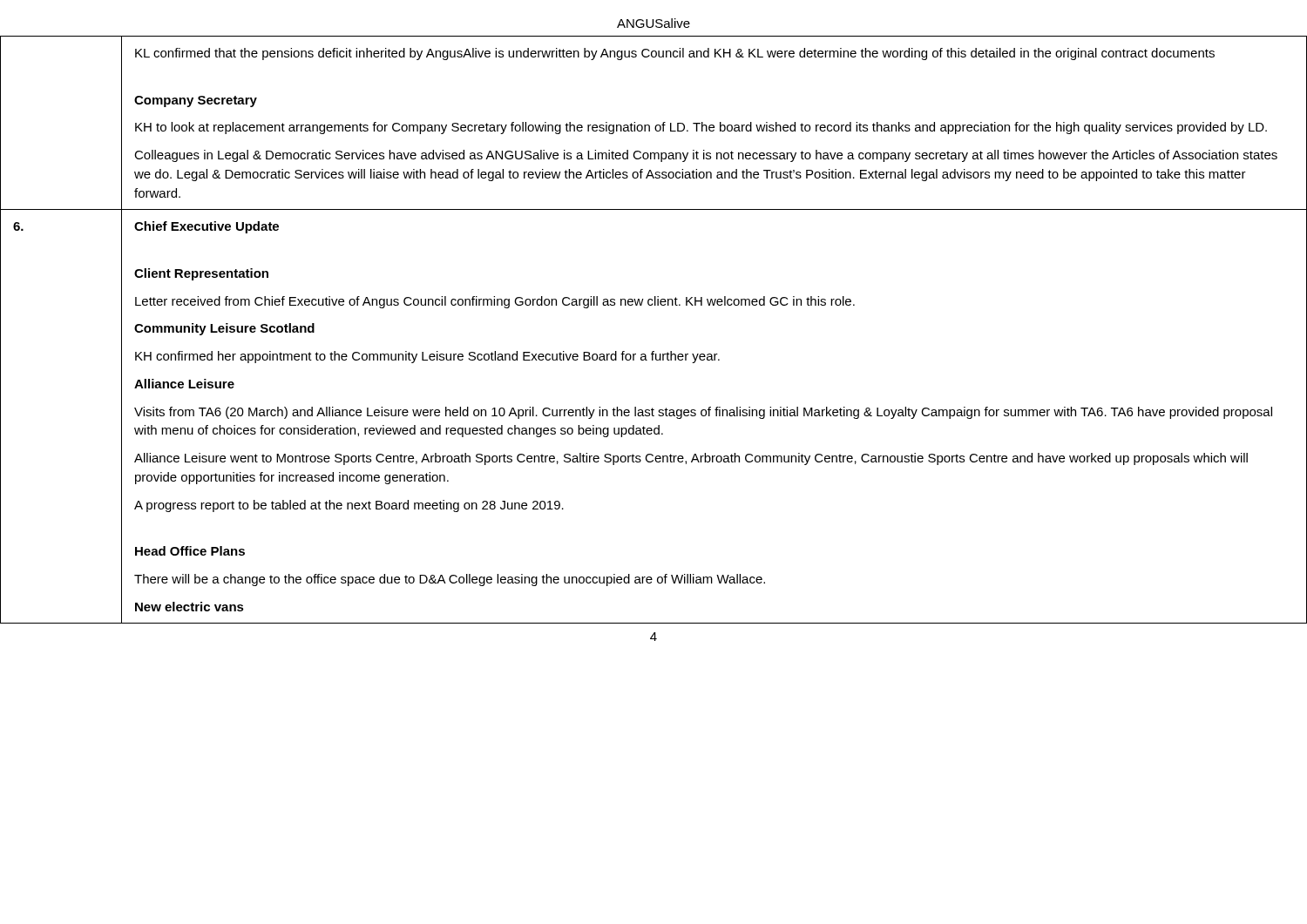This screenshot has height=924, width=1307.
Task: Where is the passage that starts "Alliance Leisure went to Montrose Sports"?
Action: (691, 467)
